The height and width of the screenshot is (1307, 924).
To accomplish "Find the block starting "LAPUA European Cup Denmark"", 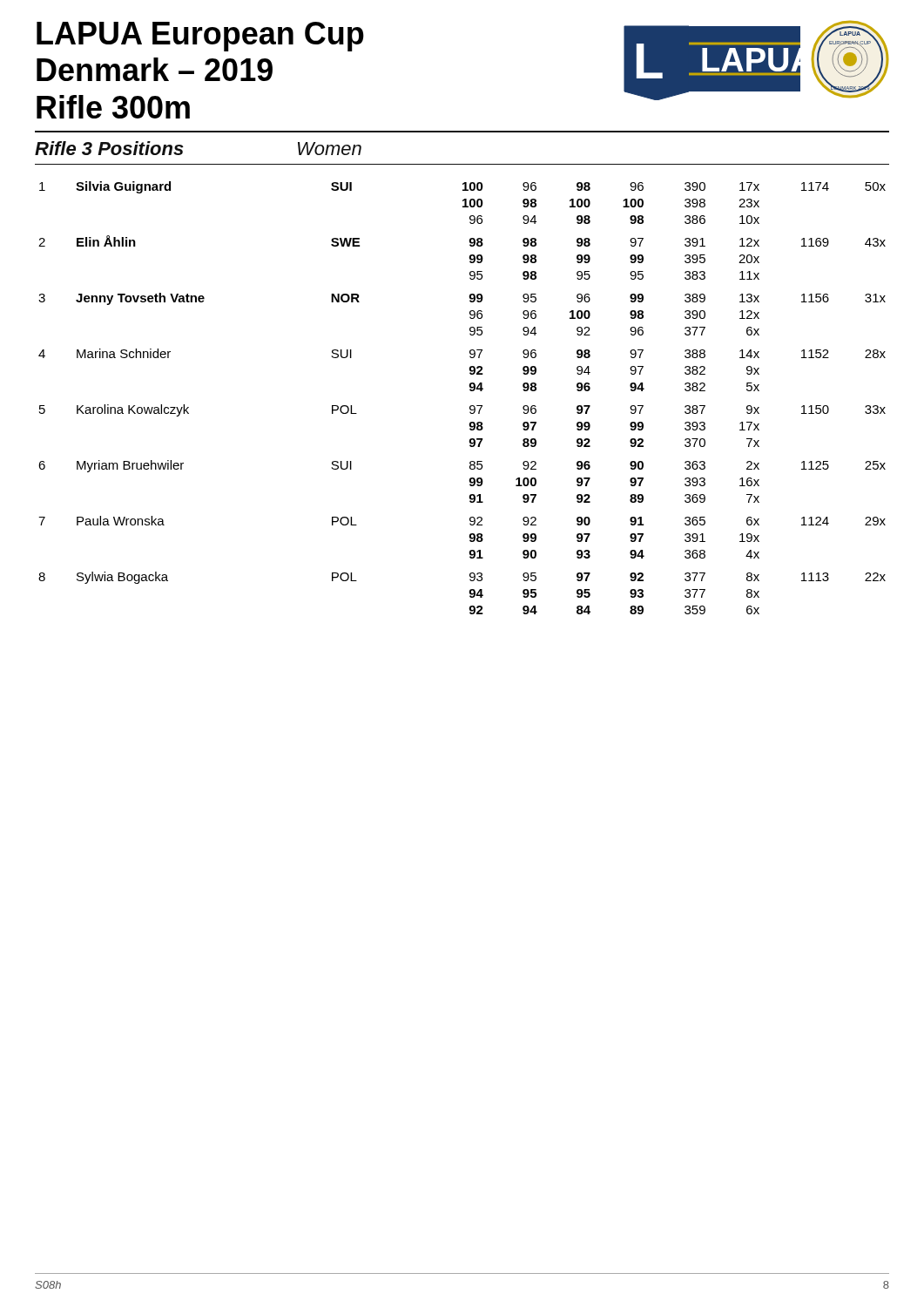I will pos(200,71).
